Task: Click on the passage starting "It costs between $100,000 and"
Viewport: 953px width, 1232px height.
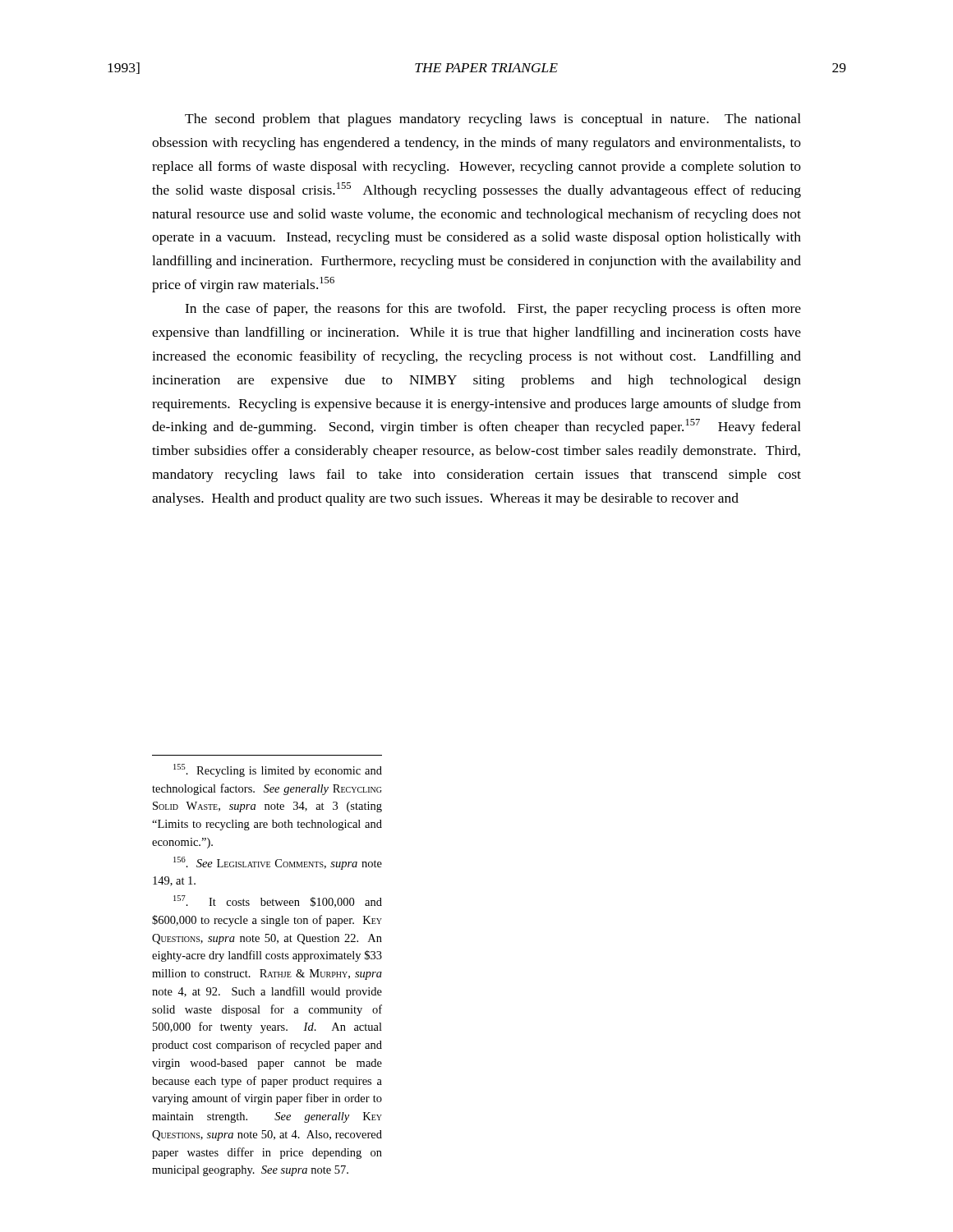Action: pos(267,1035)
